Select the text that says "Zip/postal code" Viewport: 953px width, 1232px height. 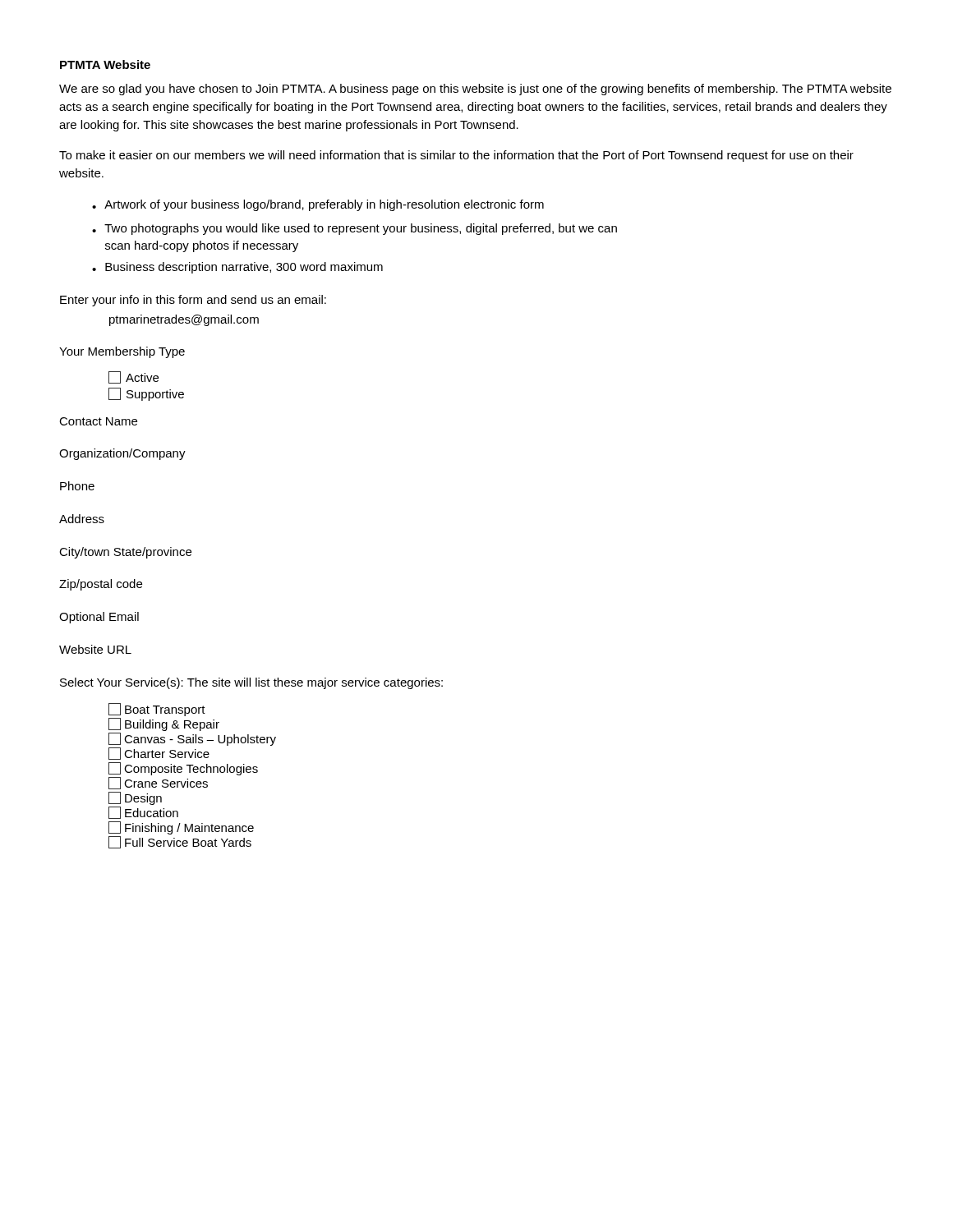101,584
